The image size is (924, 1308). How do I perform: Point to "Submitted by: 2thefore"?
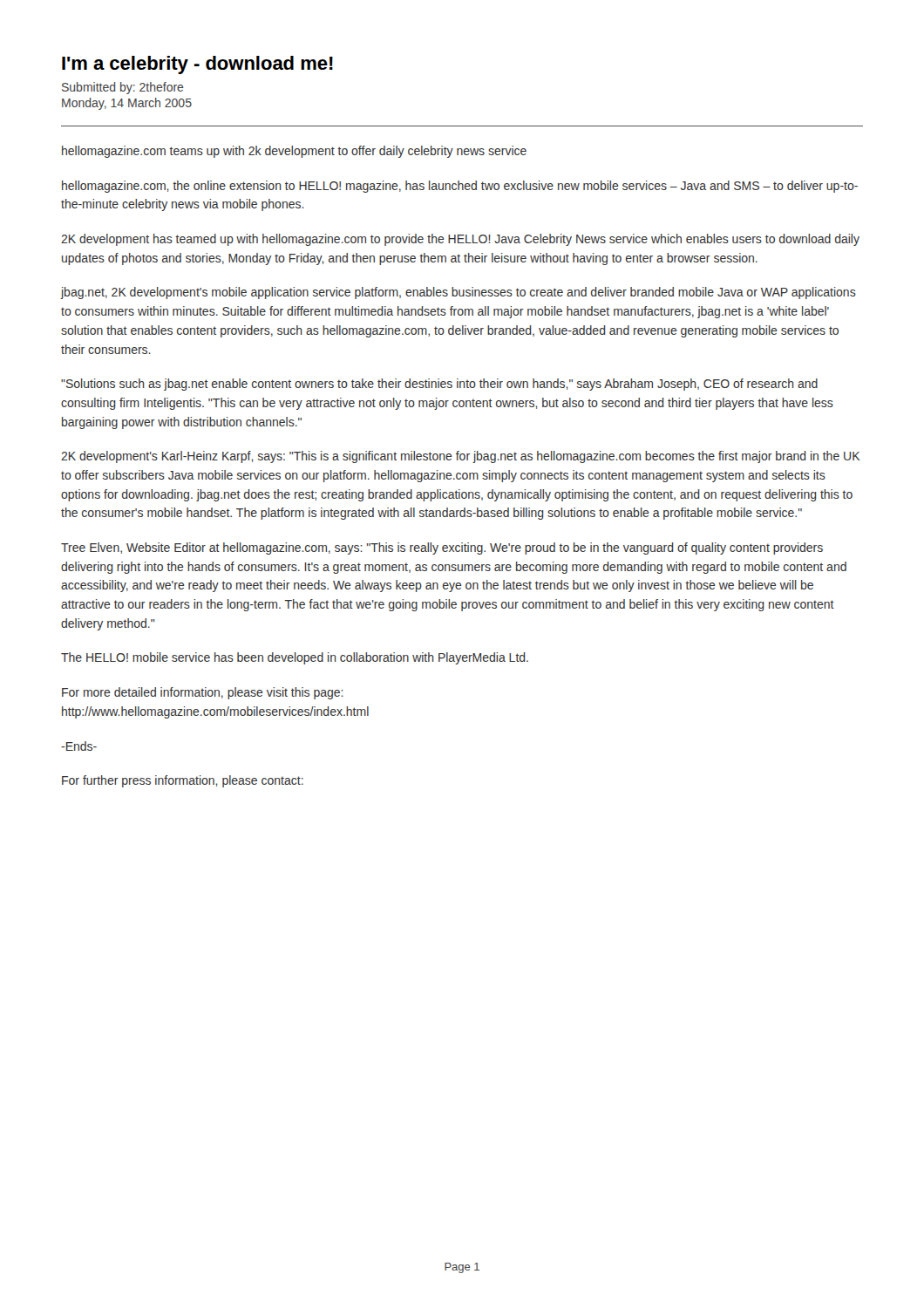pyautogui.click(x=122, y=87)
